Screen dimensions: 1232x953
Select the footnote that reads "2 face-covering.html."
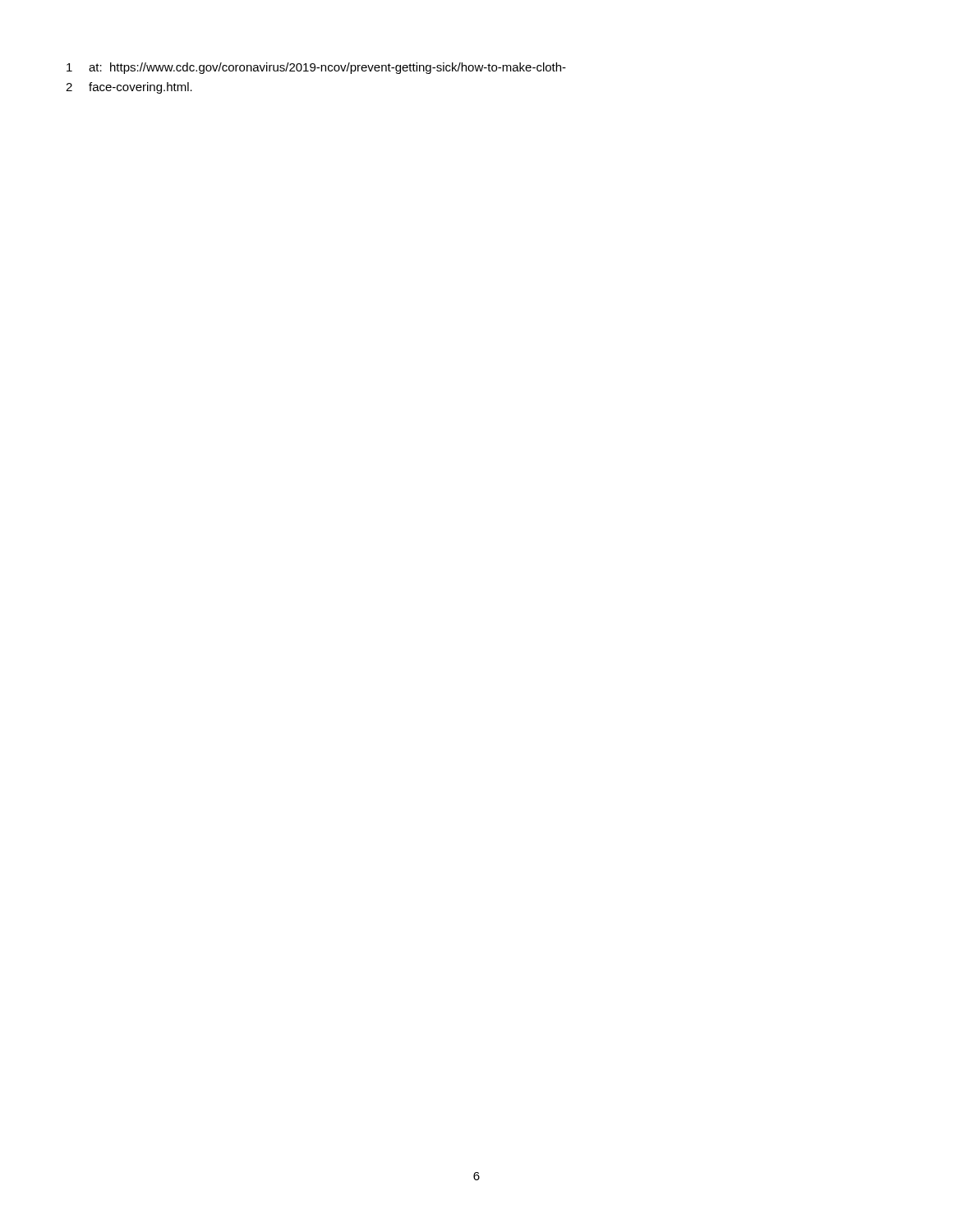tap(129, 87)
